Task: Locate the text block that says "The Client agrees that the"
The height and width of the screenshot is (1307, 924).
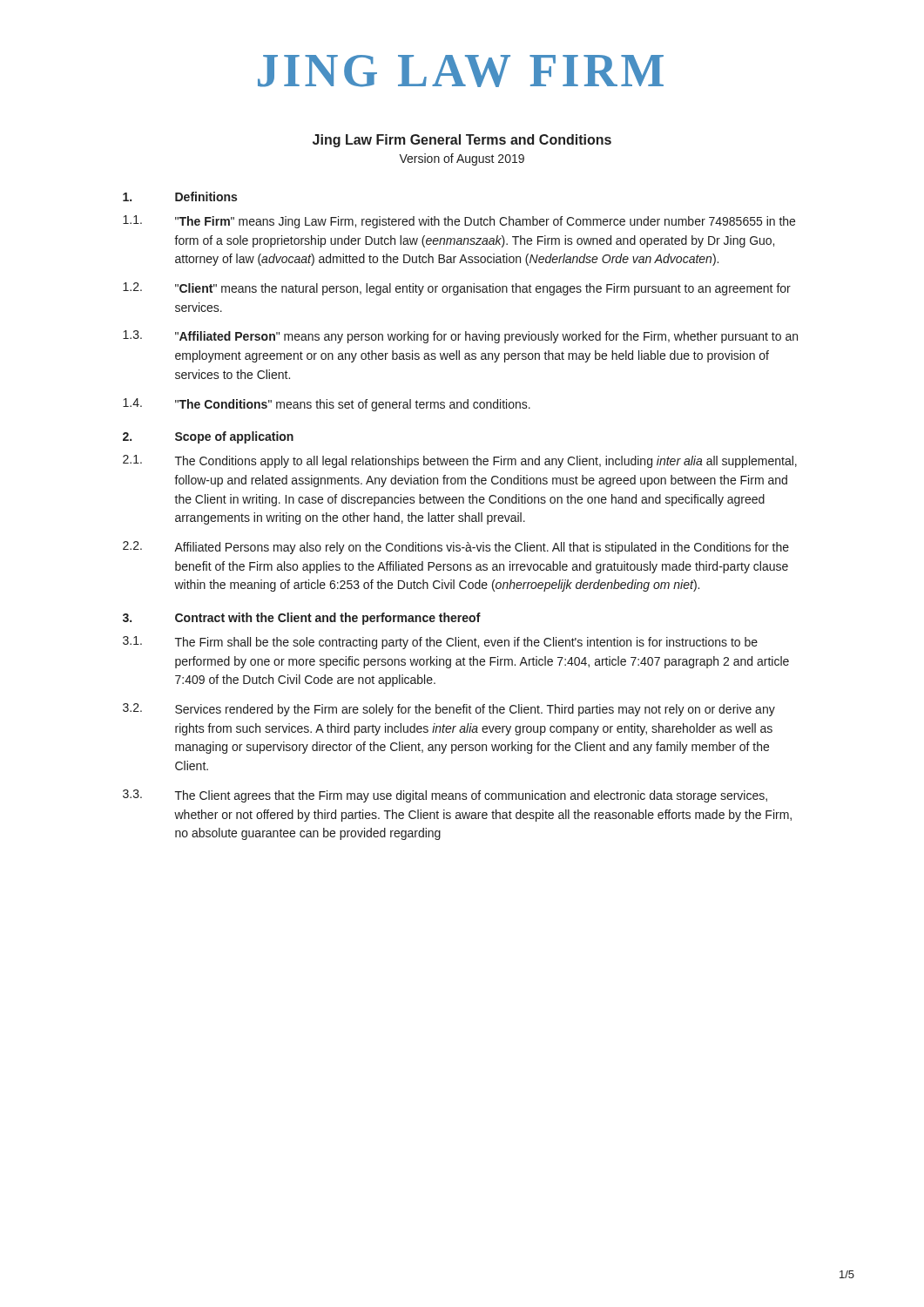Action: click(x=484, y=814)
